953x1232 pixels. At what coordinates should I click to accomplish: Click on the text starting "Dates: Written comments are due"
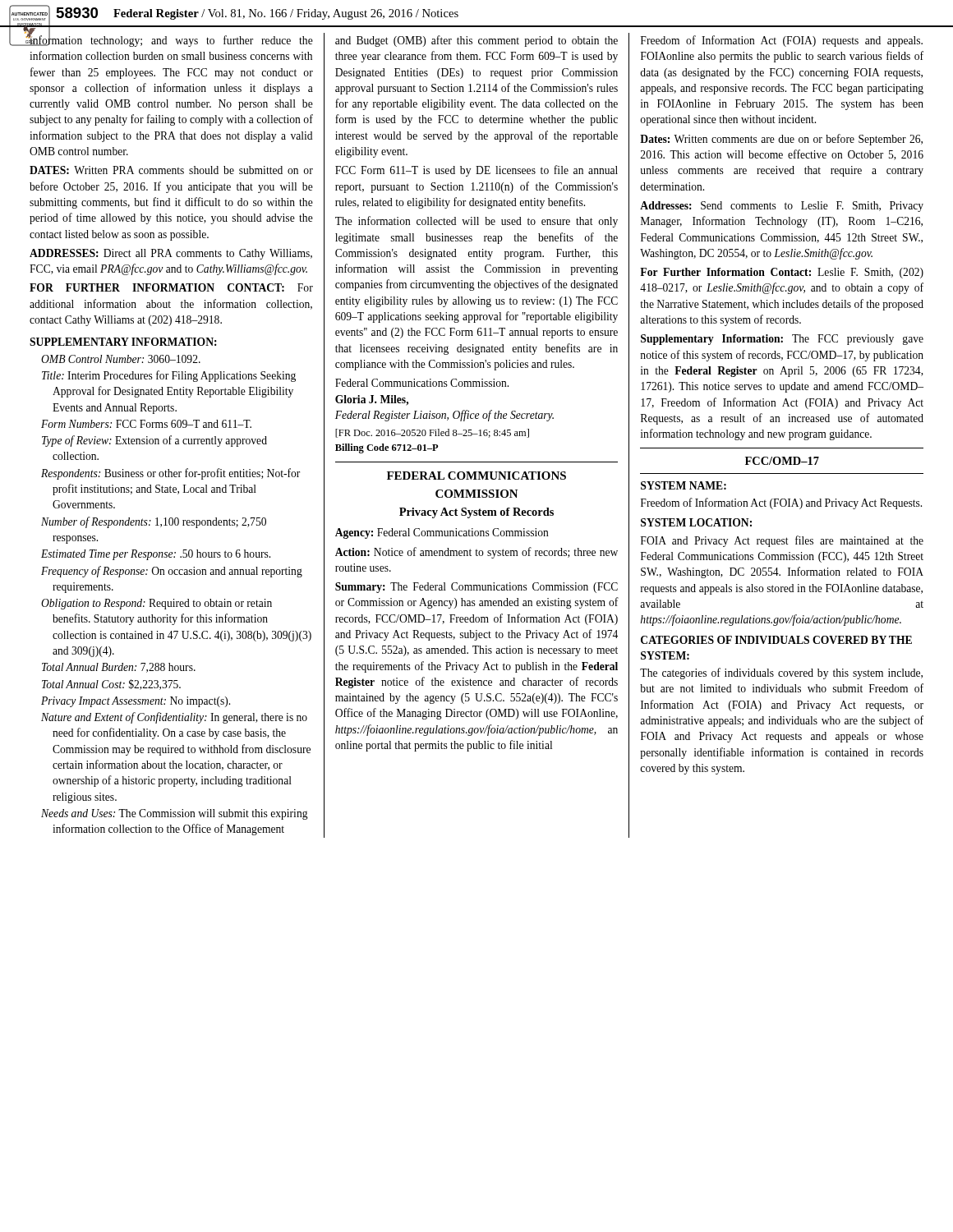click(782, 163)
